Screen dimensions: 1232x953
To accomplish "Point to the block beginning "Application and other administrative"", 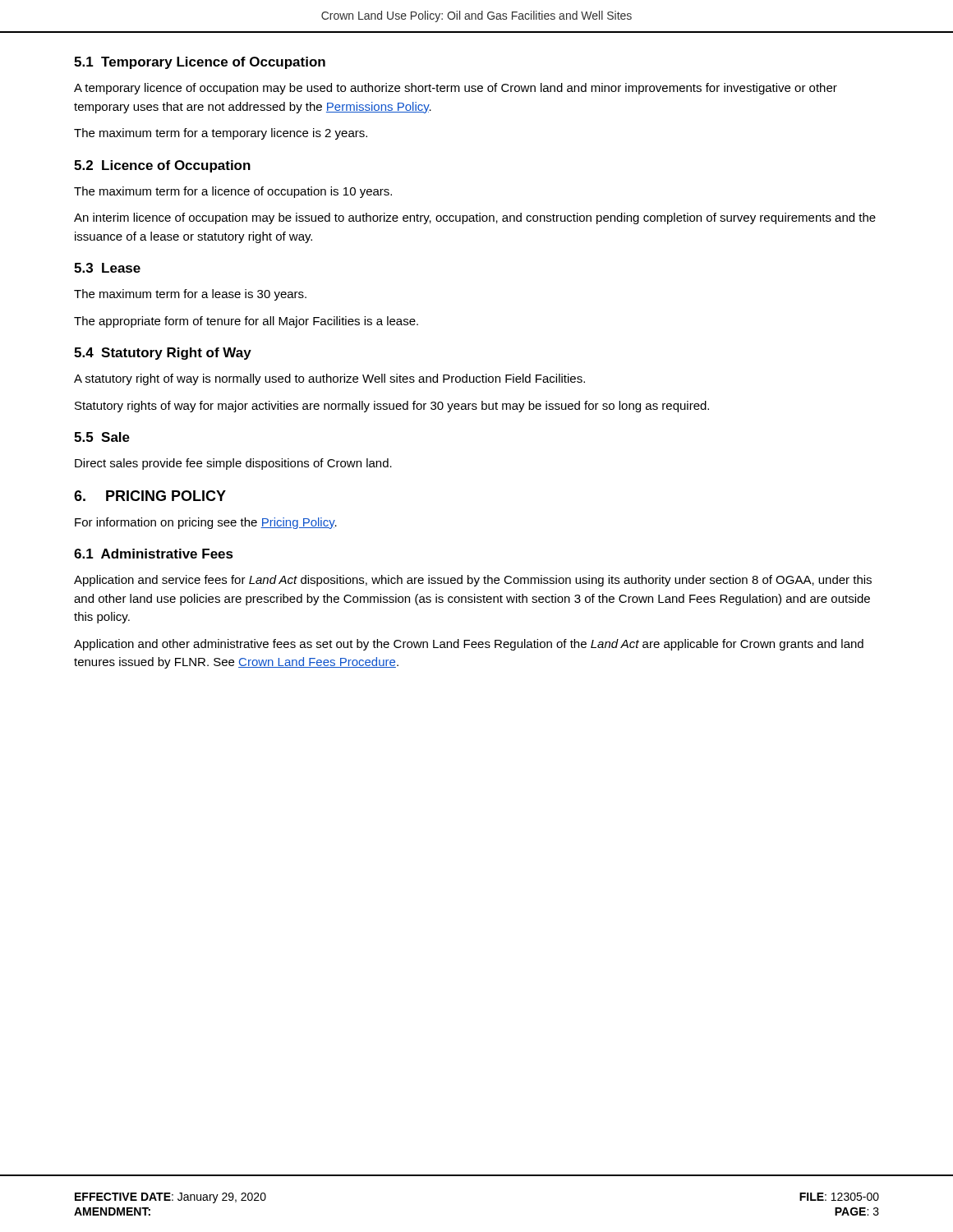I will [469, 652].
